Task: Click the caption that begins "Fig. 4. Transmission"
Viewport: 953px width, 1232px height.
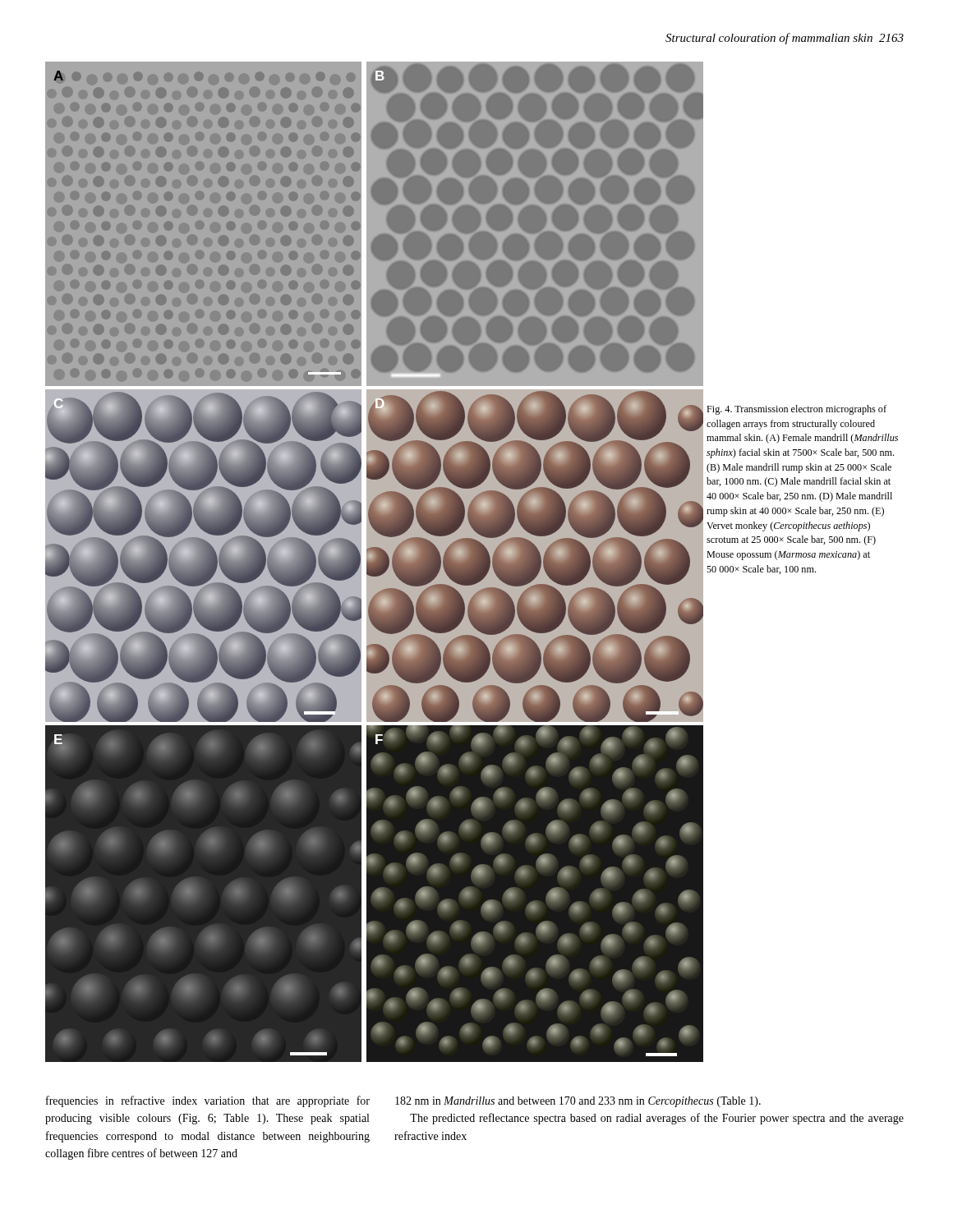Action: click(802, 489)
